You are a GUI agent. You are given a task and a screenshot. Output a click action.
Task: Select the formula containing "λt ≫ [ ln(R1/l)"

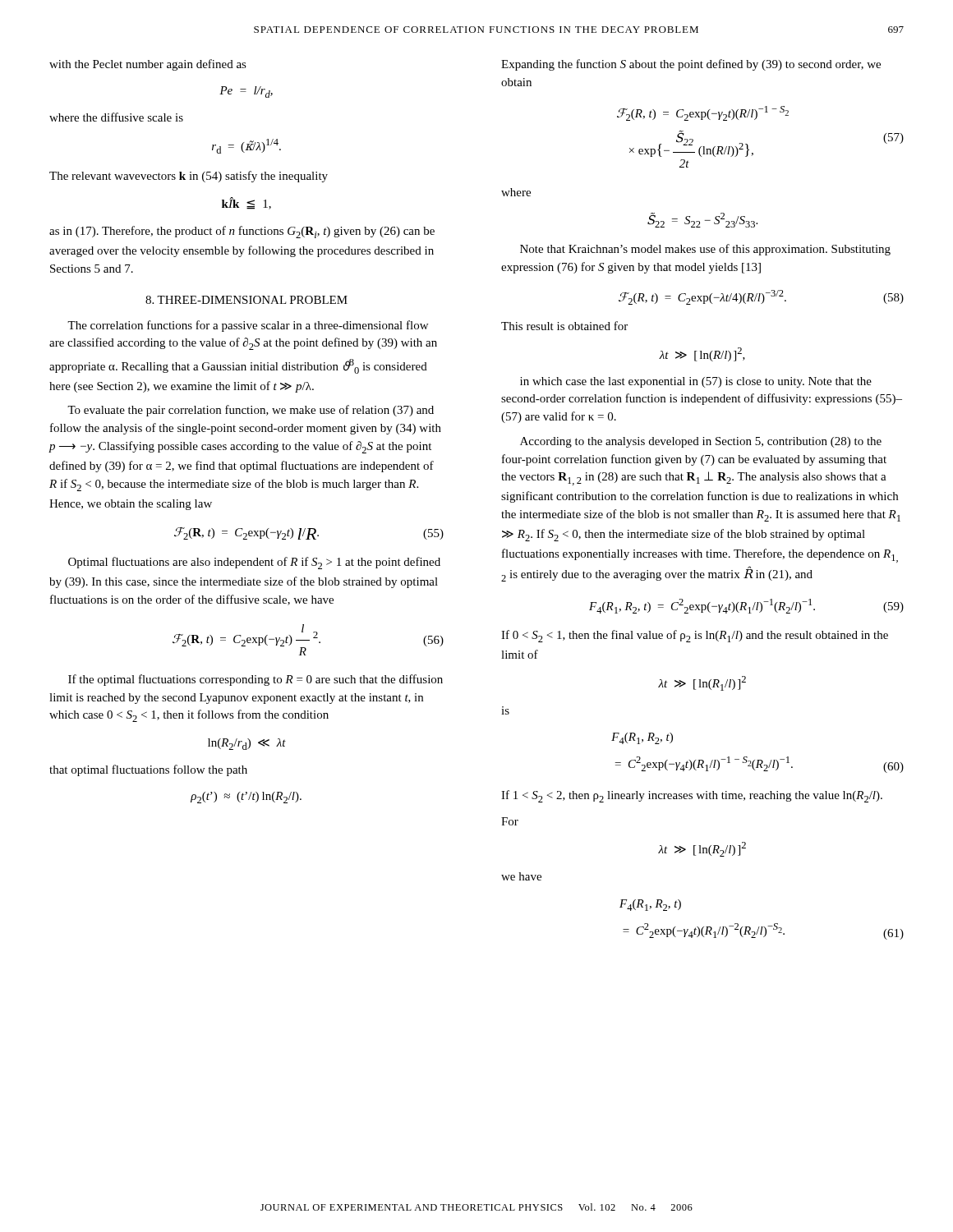pos(702,683)
